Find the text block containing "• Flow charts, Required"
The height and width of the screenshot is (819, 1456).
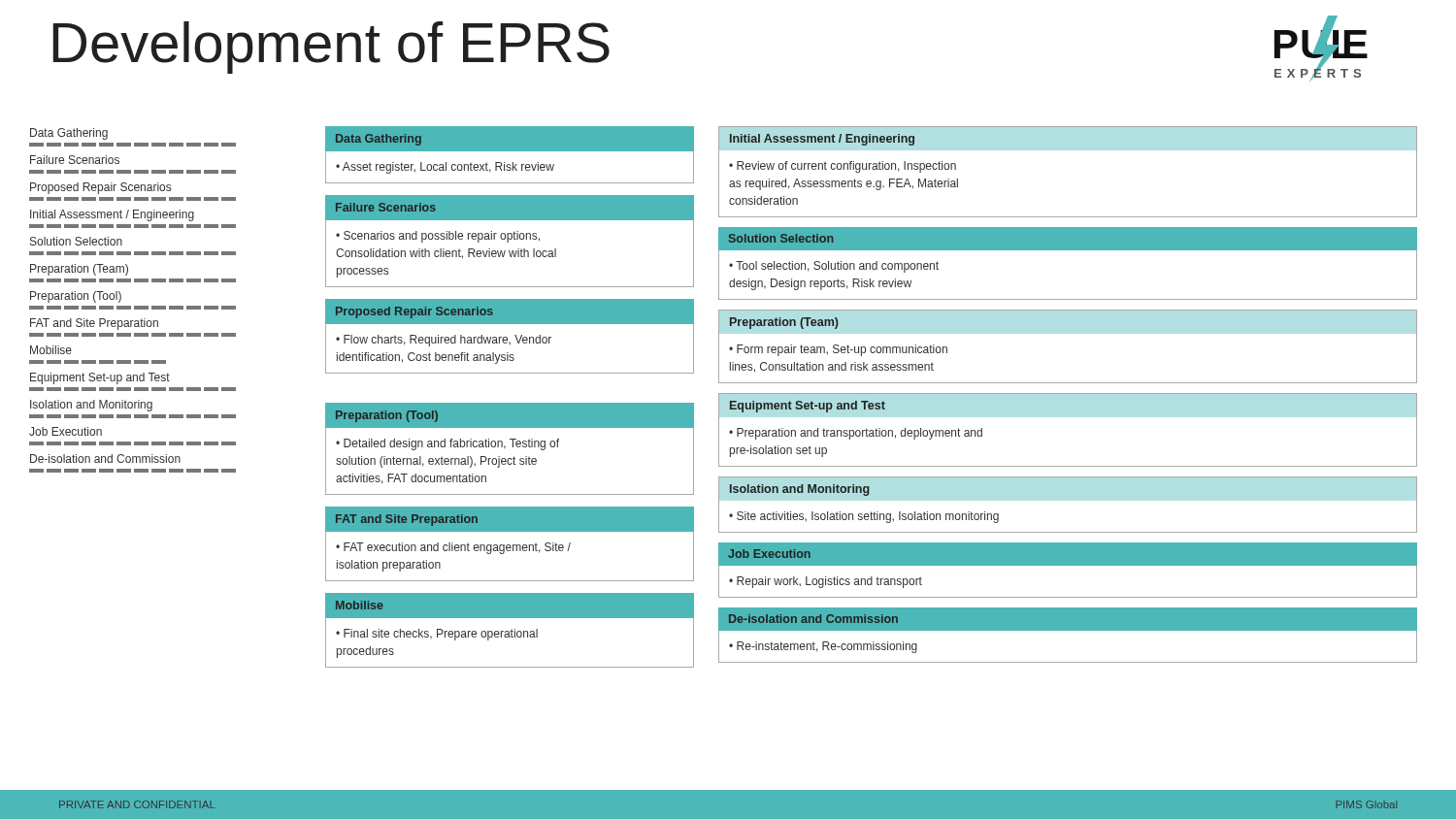(444, 348)
